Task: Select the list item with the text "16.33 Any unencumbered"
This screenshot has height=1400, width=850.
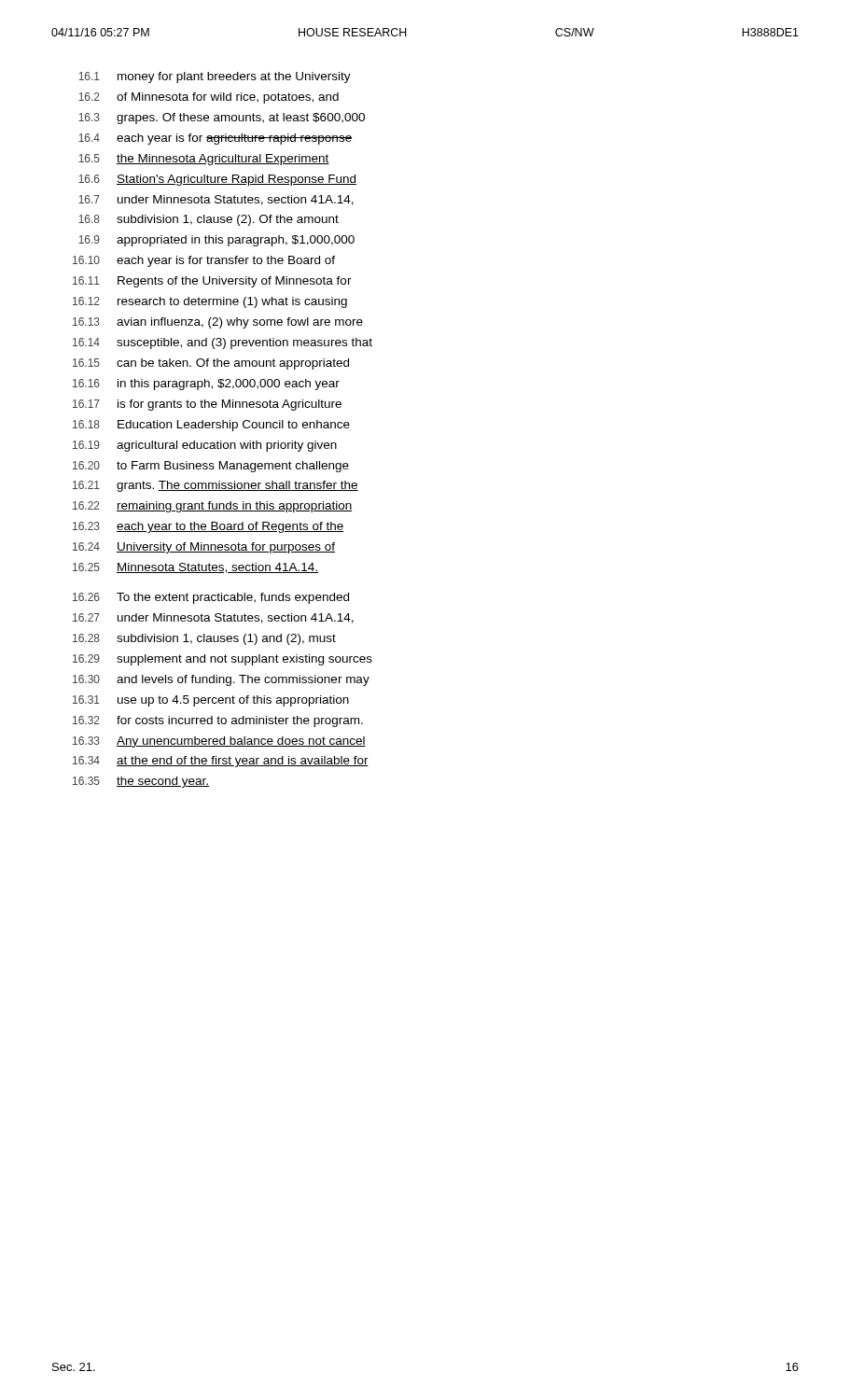Action: point(208,741)
